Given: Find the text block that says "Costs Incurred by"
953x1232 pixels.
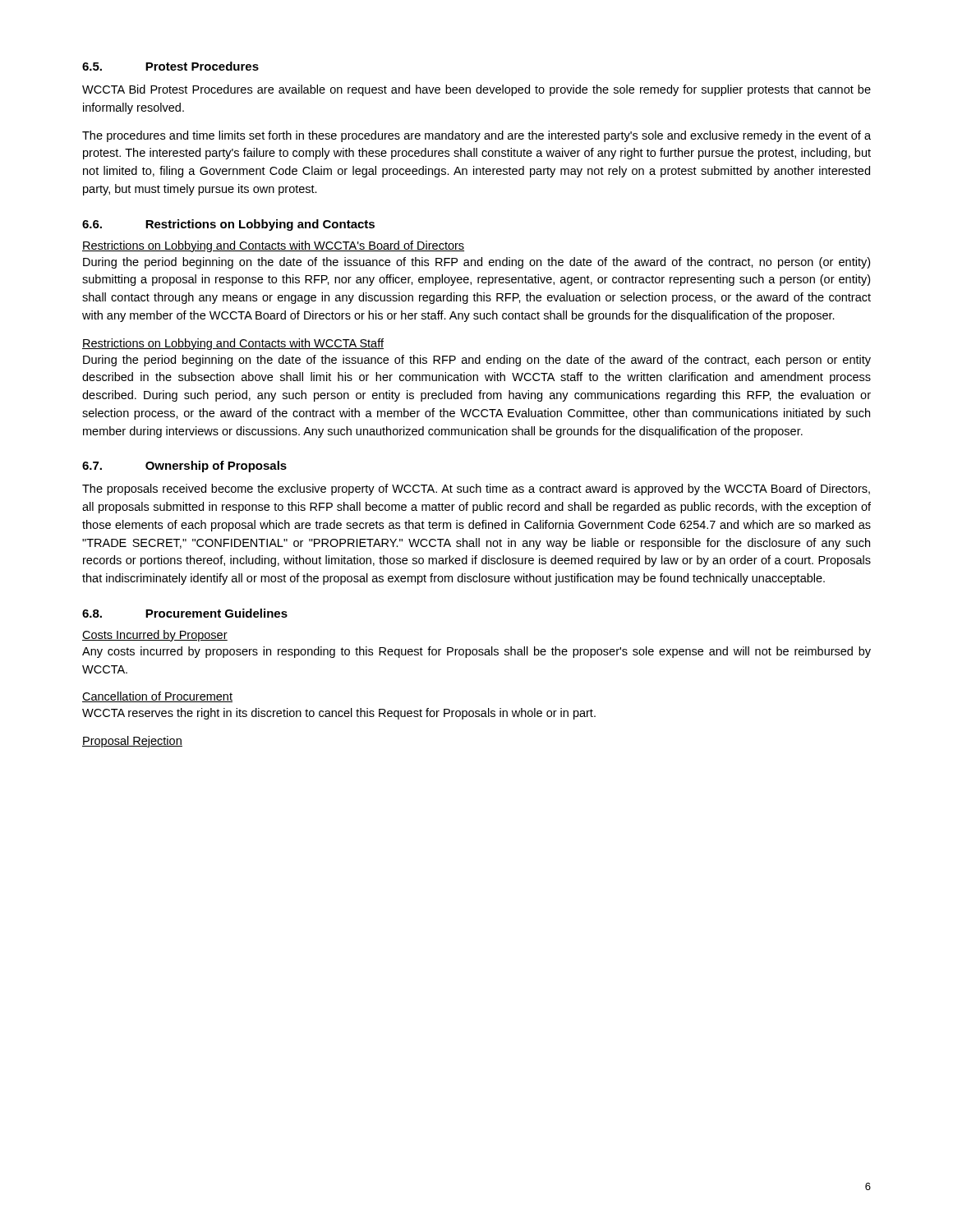Looking at the screenshot, I should point(155,636).
